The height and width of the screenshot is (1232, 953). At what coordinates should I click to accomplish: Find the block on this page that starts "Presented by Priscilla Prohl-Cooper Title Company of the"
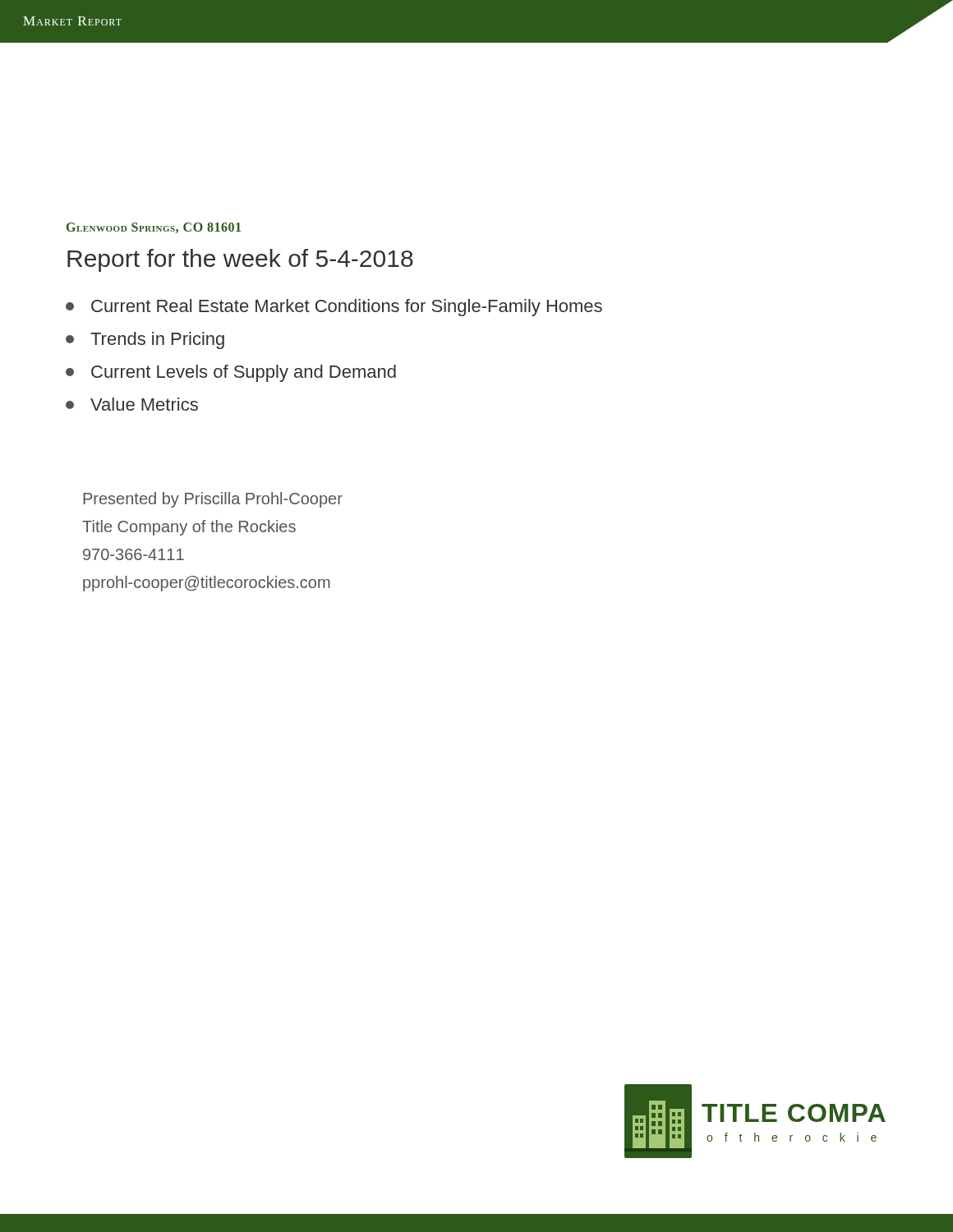[212, 540]
